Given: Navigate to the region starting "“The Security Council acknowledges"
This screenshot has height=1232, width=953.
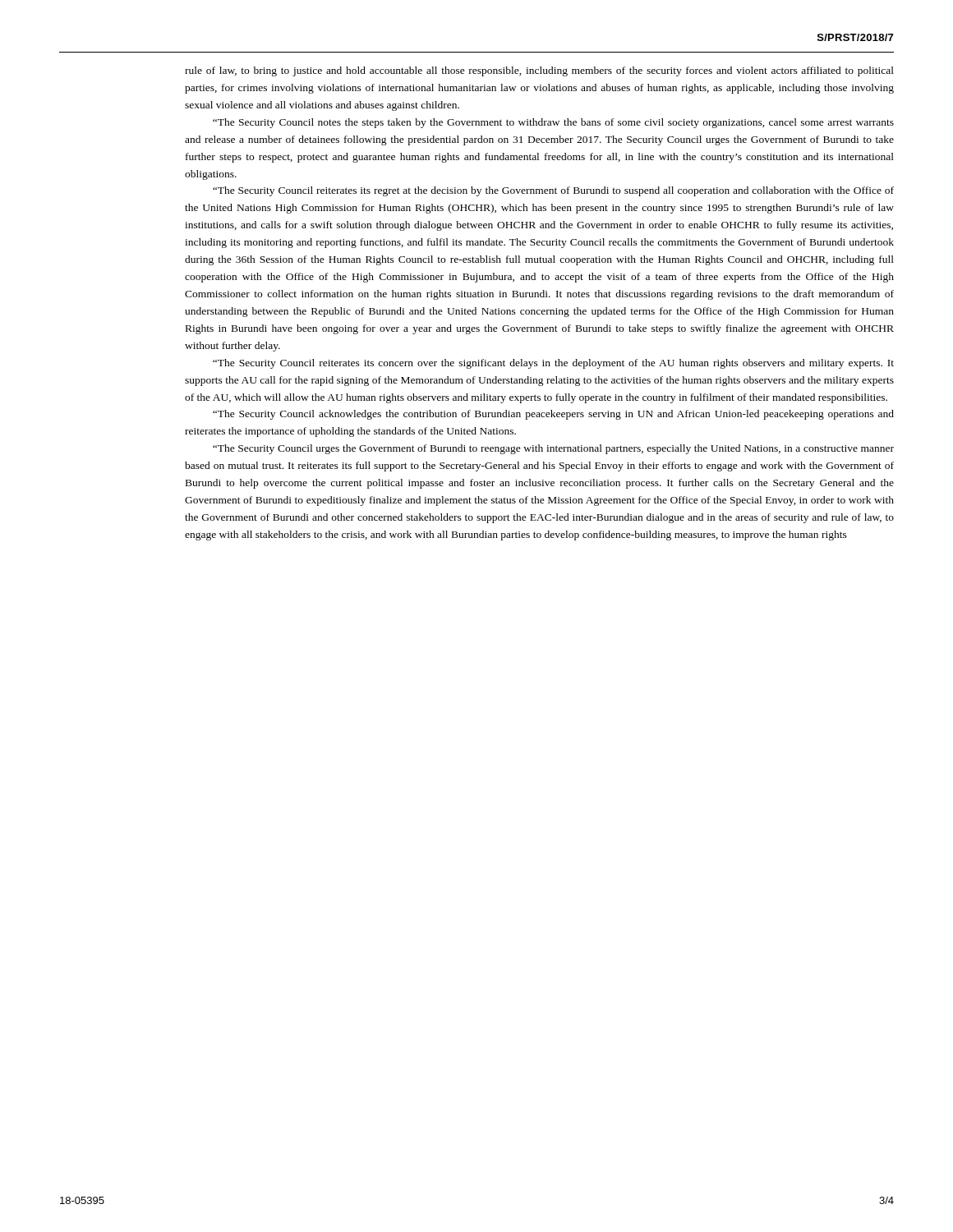Looking at the screenshot, I should [x=539, y=423].
